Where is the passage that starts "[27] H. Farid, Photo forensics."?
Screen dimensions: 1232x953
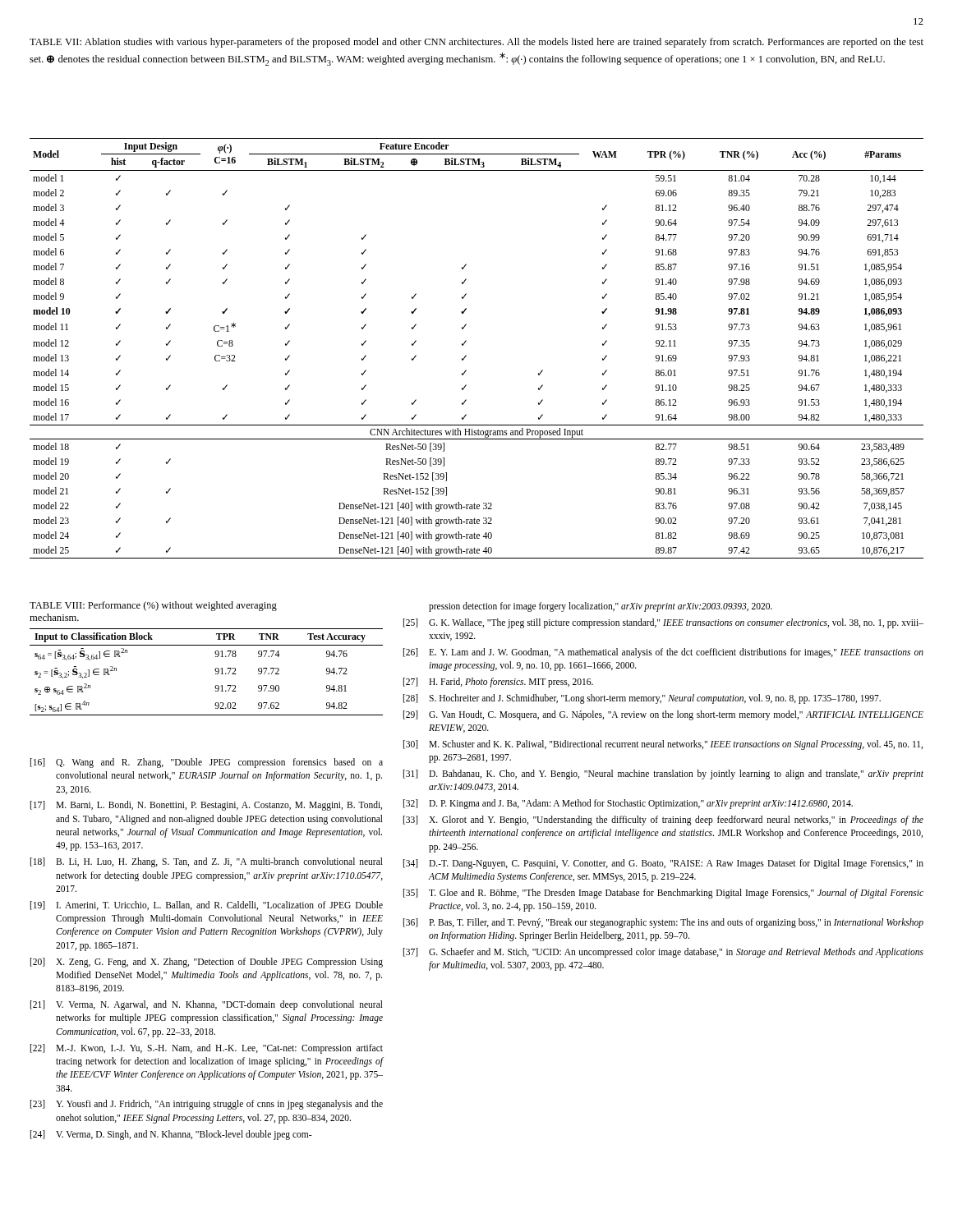(498, 682)
